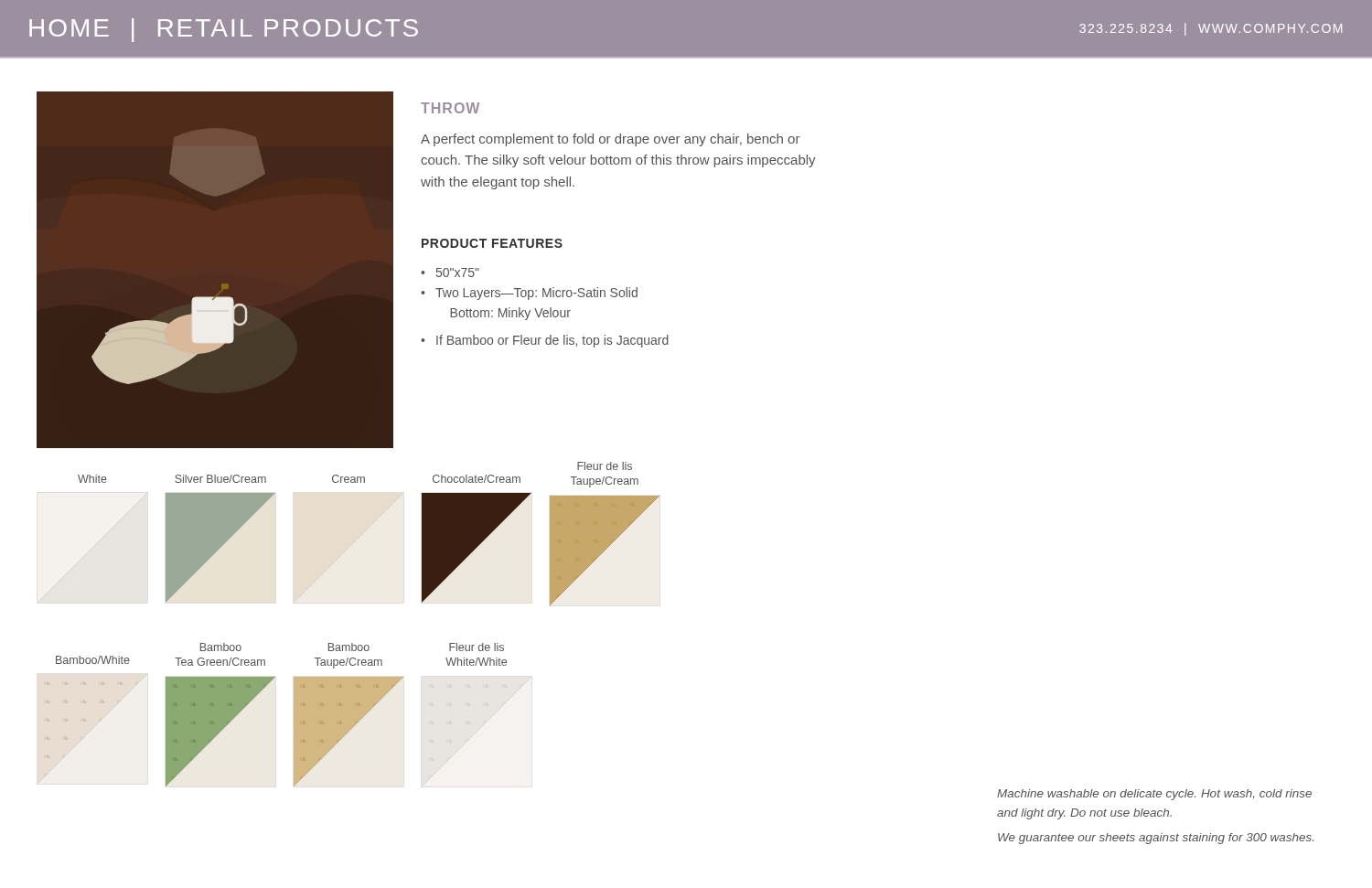Click on the list item that reads "If Bamboo or Fleur de lis,"

click(622, 341)
